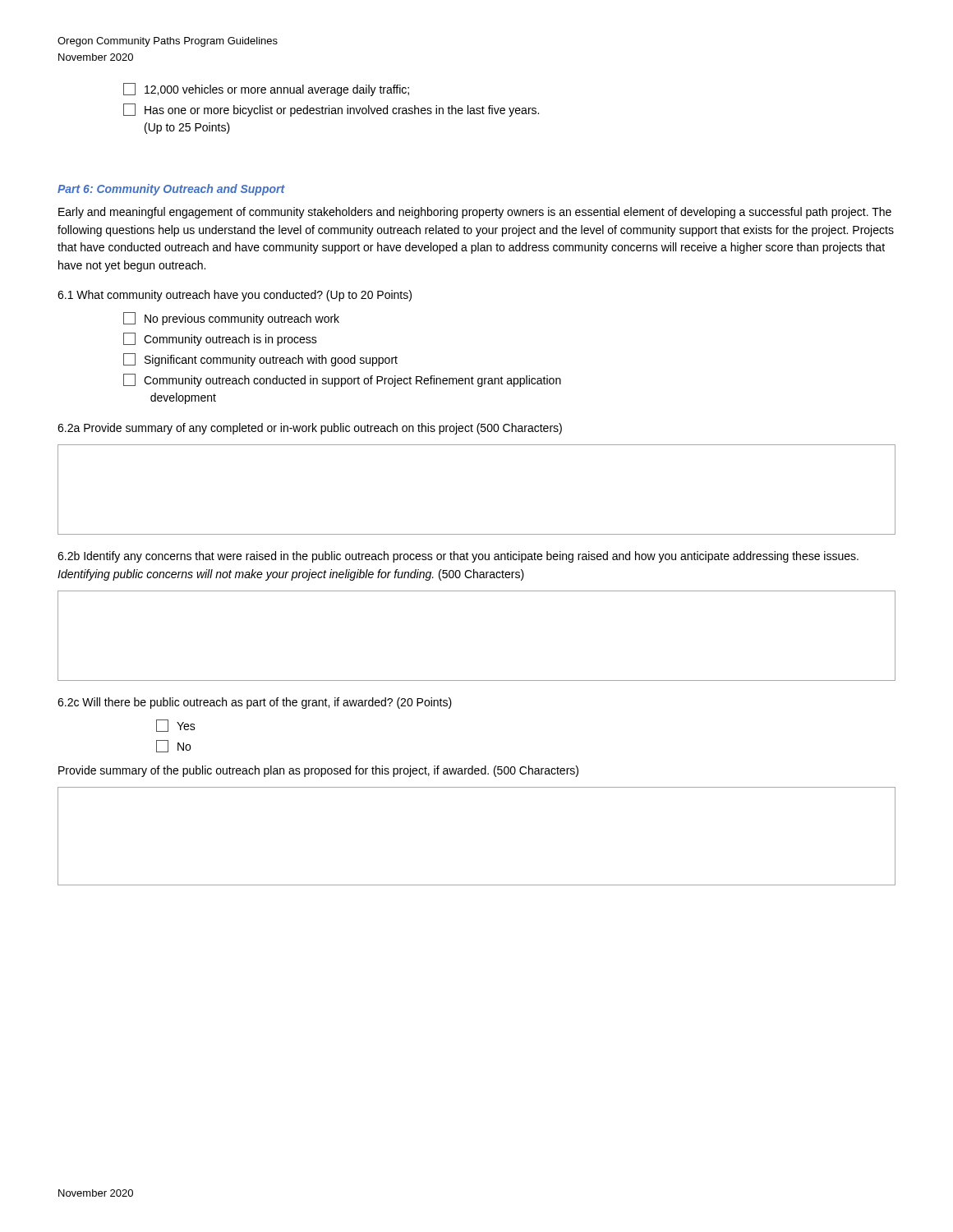Find the passage starting "No previous community"
953x1232 pixels.
tap(231, 319)
